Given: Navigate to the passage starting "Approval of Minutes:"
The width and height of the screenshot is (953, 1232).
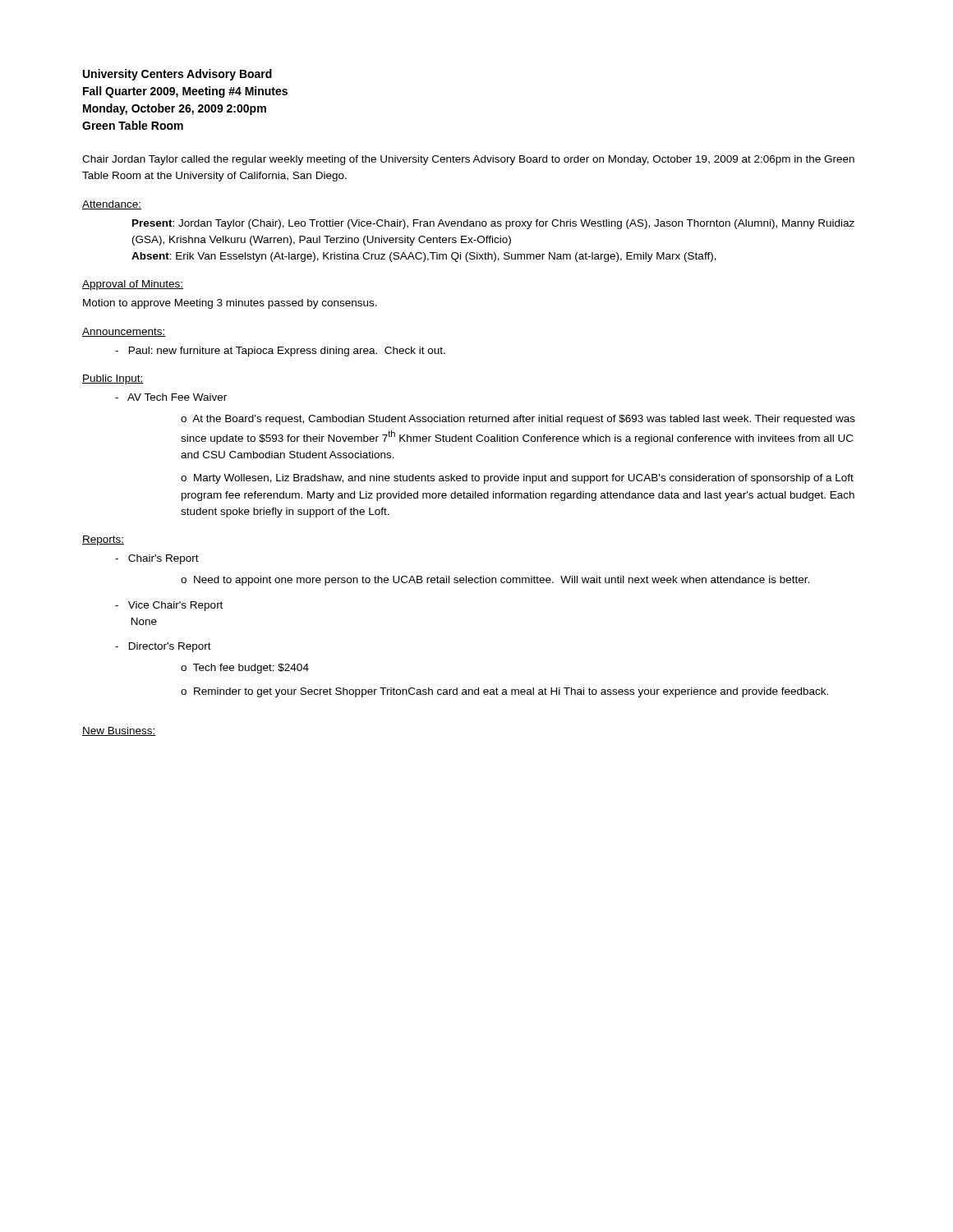Looking at the screenshot, I should pyautogui.click(x=133, y=284).
